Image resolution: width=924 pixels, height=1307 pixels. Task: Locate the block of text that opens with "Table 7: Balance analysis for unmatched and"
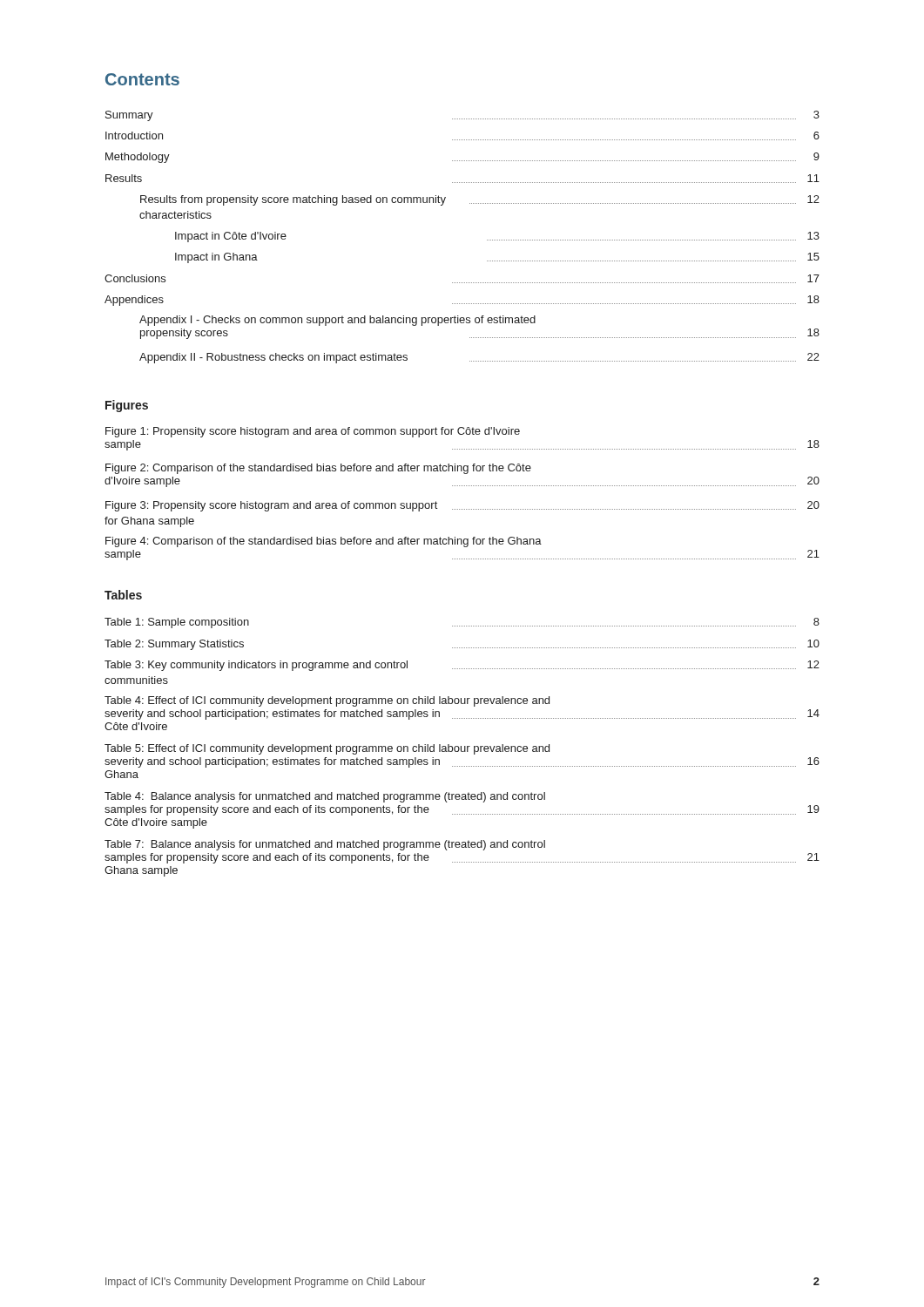coord(462,857)
